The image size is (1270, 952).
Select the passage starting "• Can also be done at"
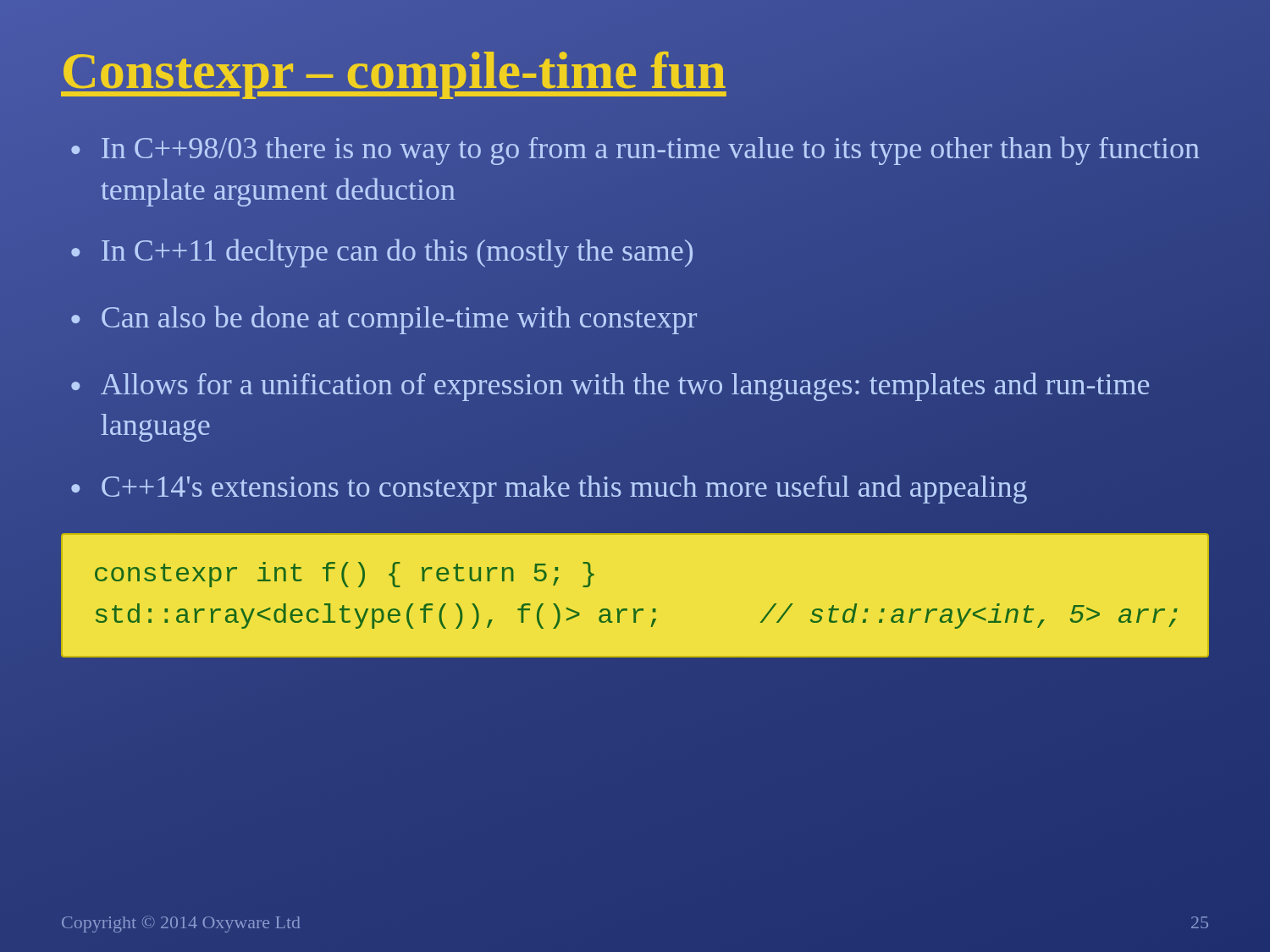click(x=639, y=320)
